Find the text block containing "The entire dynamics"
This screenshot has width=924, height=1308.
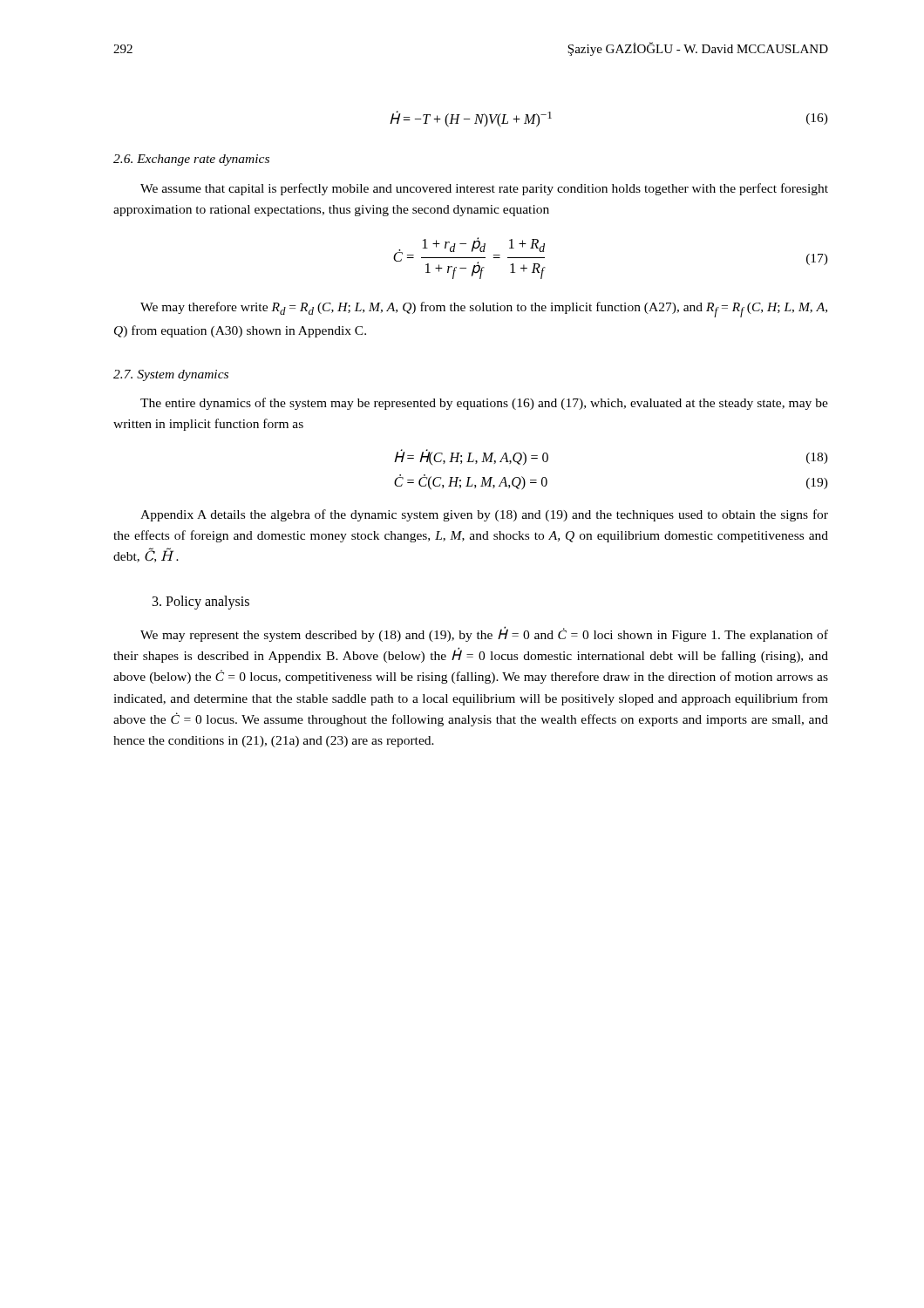tap(471, 413)
